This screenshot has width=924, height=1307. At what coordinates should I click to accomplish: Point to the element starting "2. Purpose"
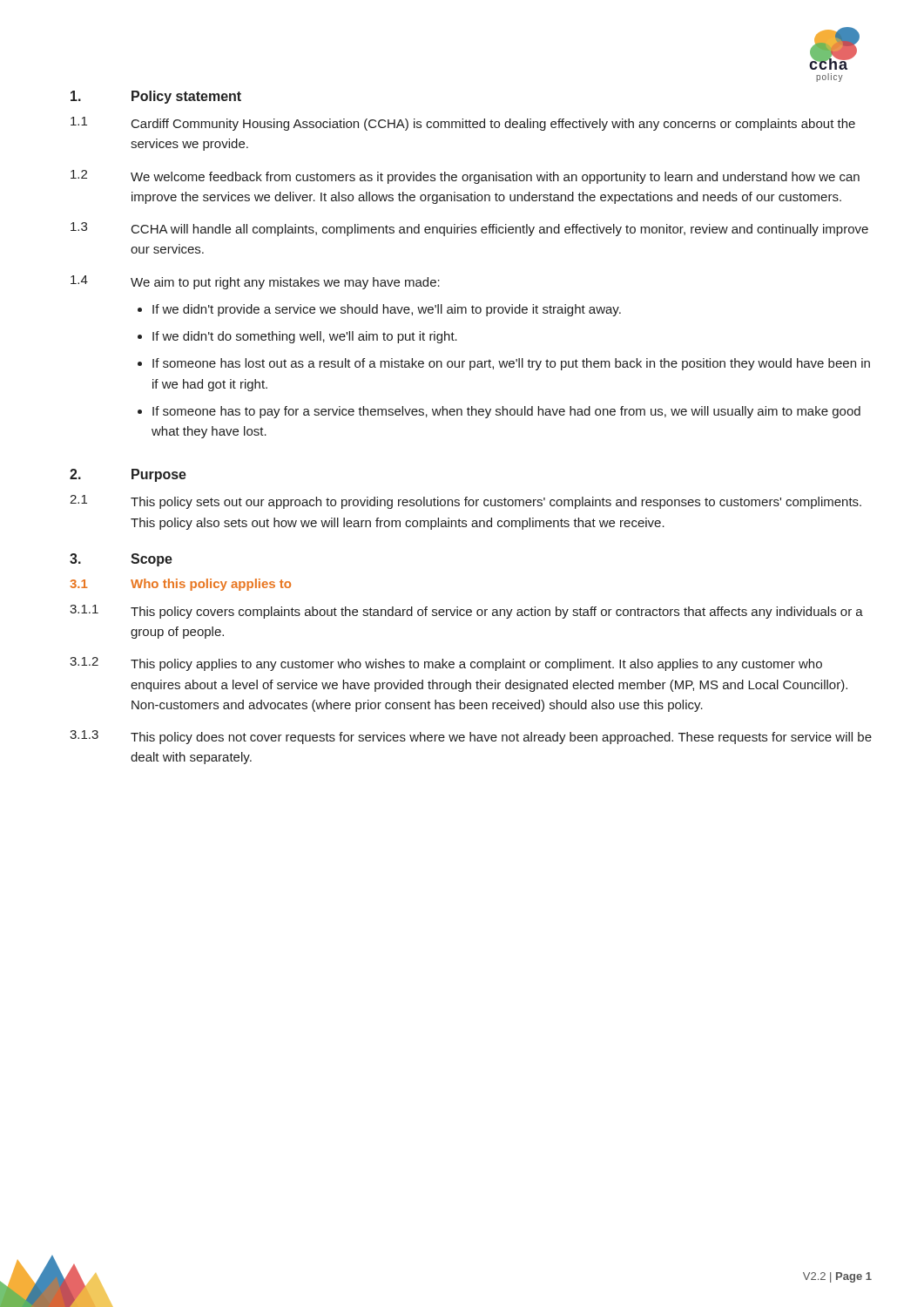128,475
